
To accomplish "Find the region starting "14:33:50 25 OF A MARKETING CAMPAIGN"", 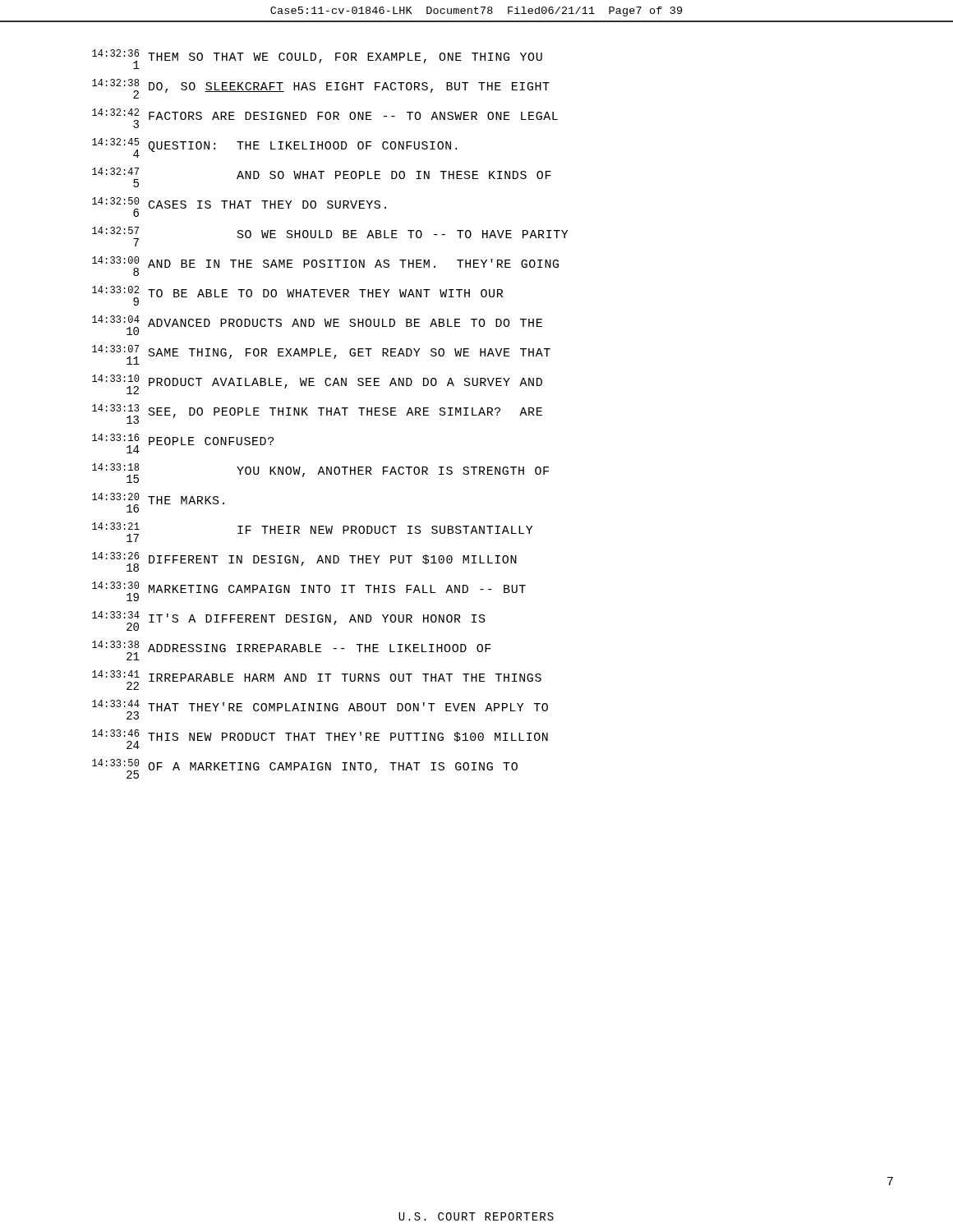I will tap(476, 771).
